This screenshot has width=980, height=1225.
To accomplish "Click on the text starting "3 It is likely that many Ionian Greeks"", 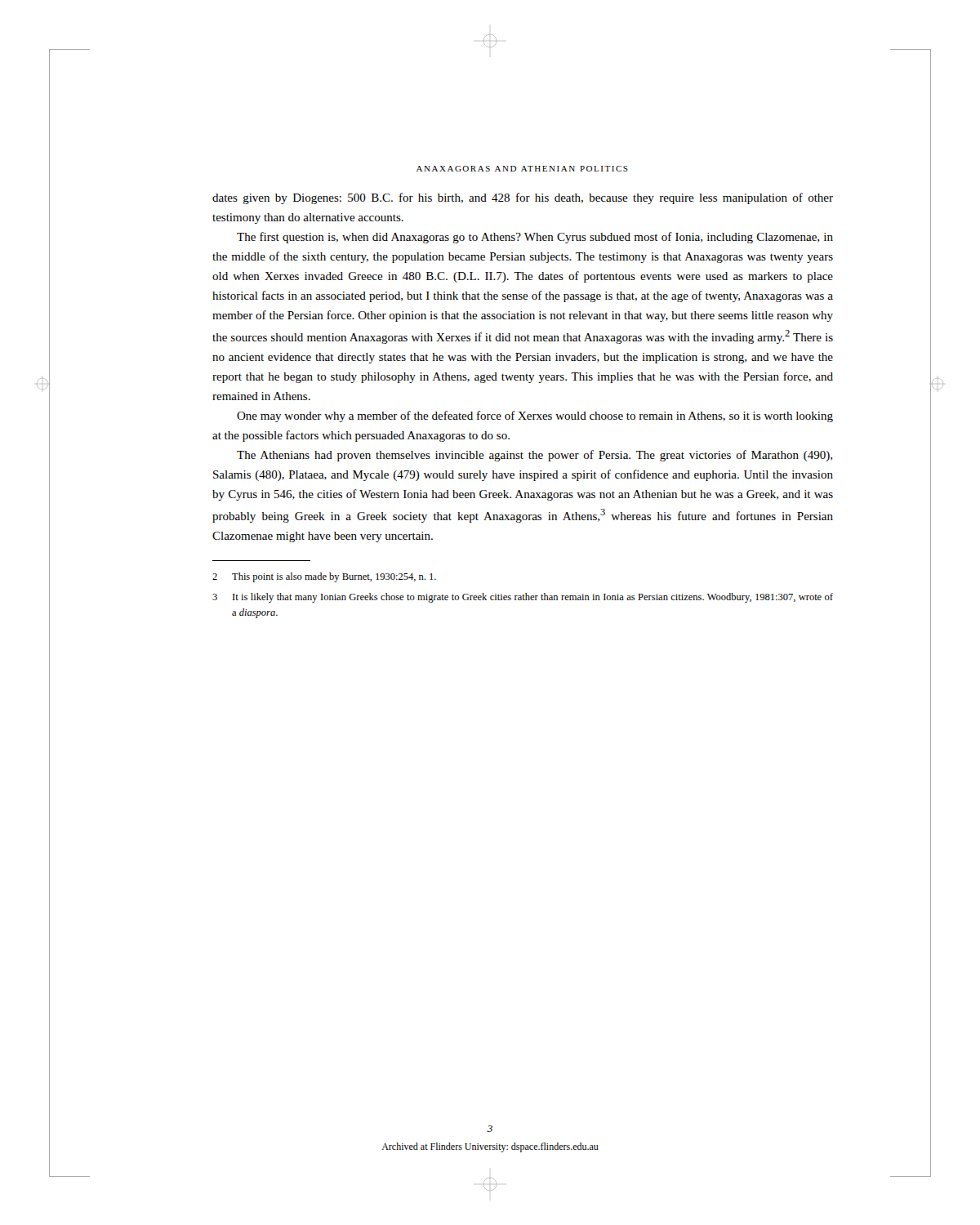I will 523,605.
